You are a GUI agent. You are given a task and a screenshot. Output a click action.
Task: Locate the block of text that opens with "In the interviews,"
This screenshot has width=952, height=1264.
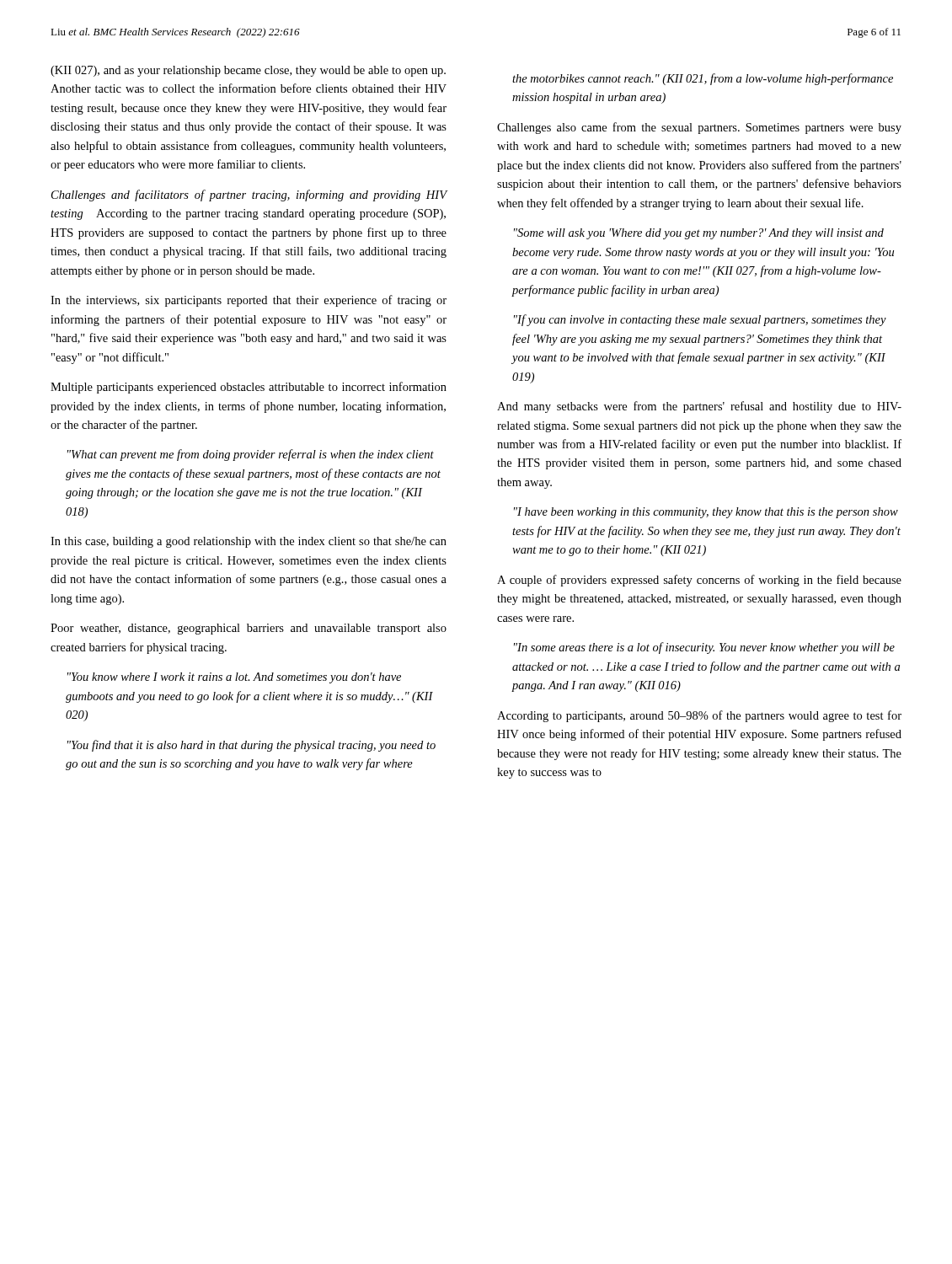(x=249, y=329)
